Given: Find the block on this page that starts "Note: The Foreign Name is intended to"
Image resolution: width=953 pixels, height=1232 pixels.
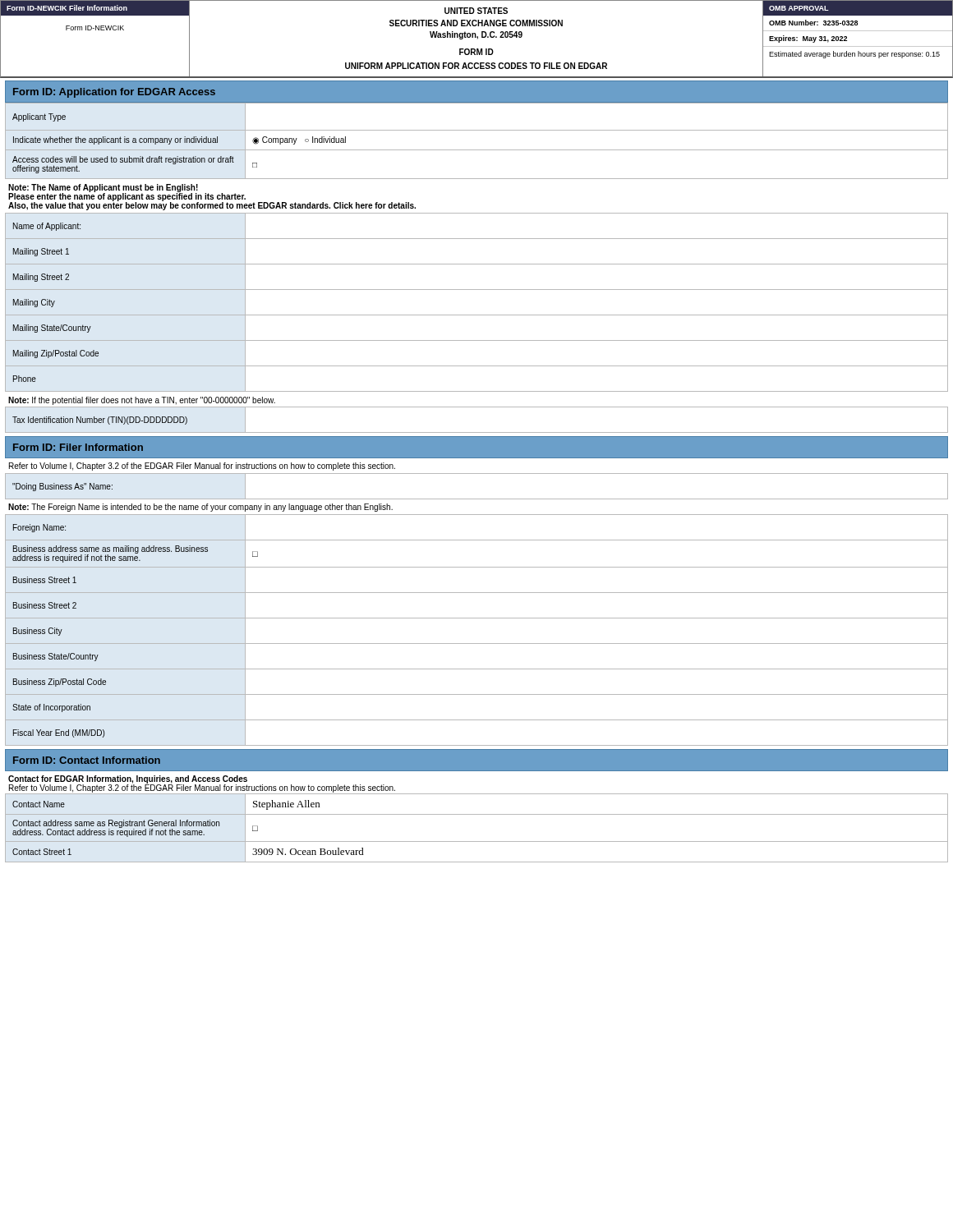Looking at the screenshot, I should click(201, 507).
